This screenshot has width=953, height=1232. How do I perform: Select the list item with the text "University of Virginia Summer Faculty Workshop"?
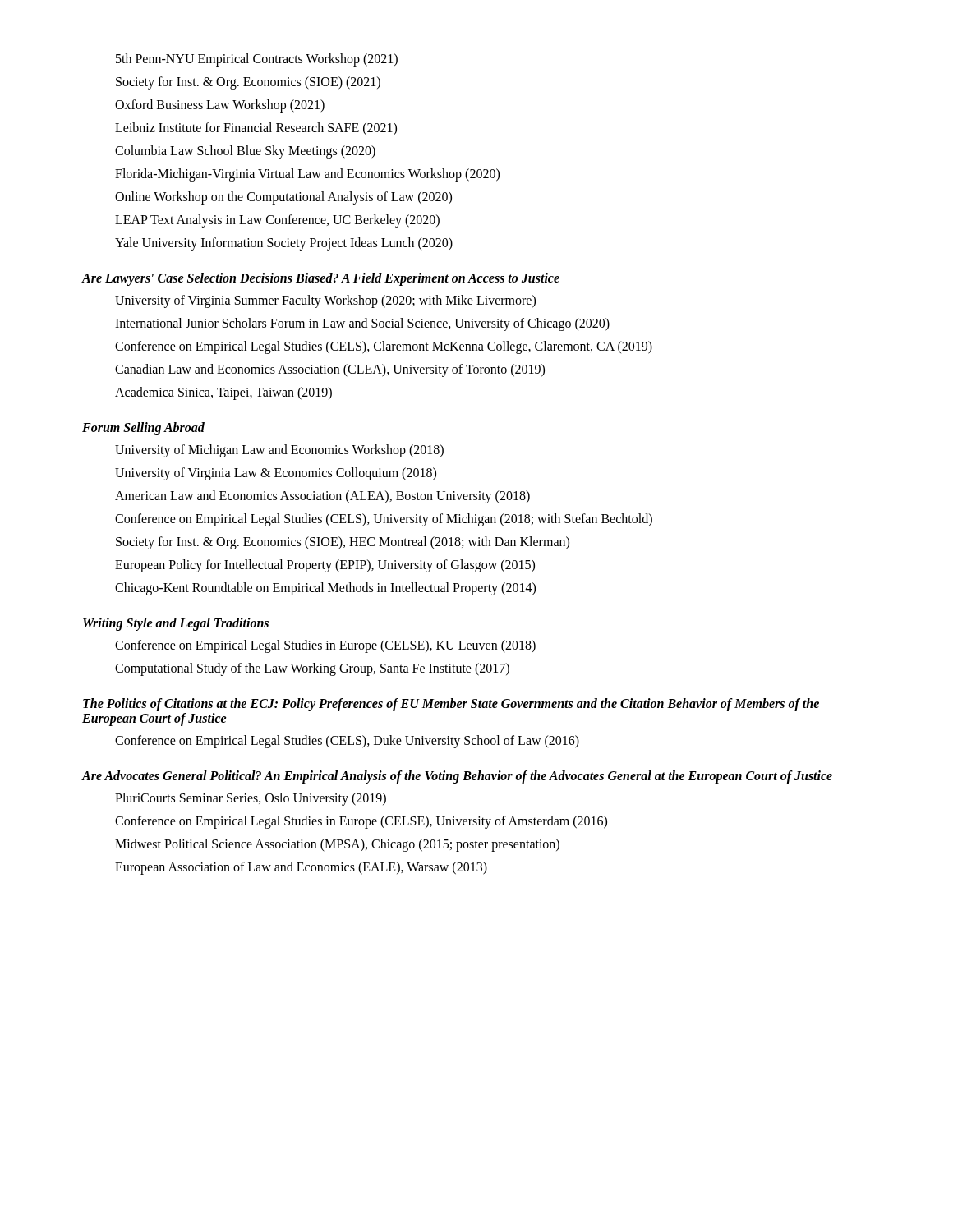pos(326,300)
